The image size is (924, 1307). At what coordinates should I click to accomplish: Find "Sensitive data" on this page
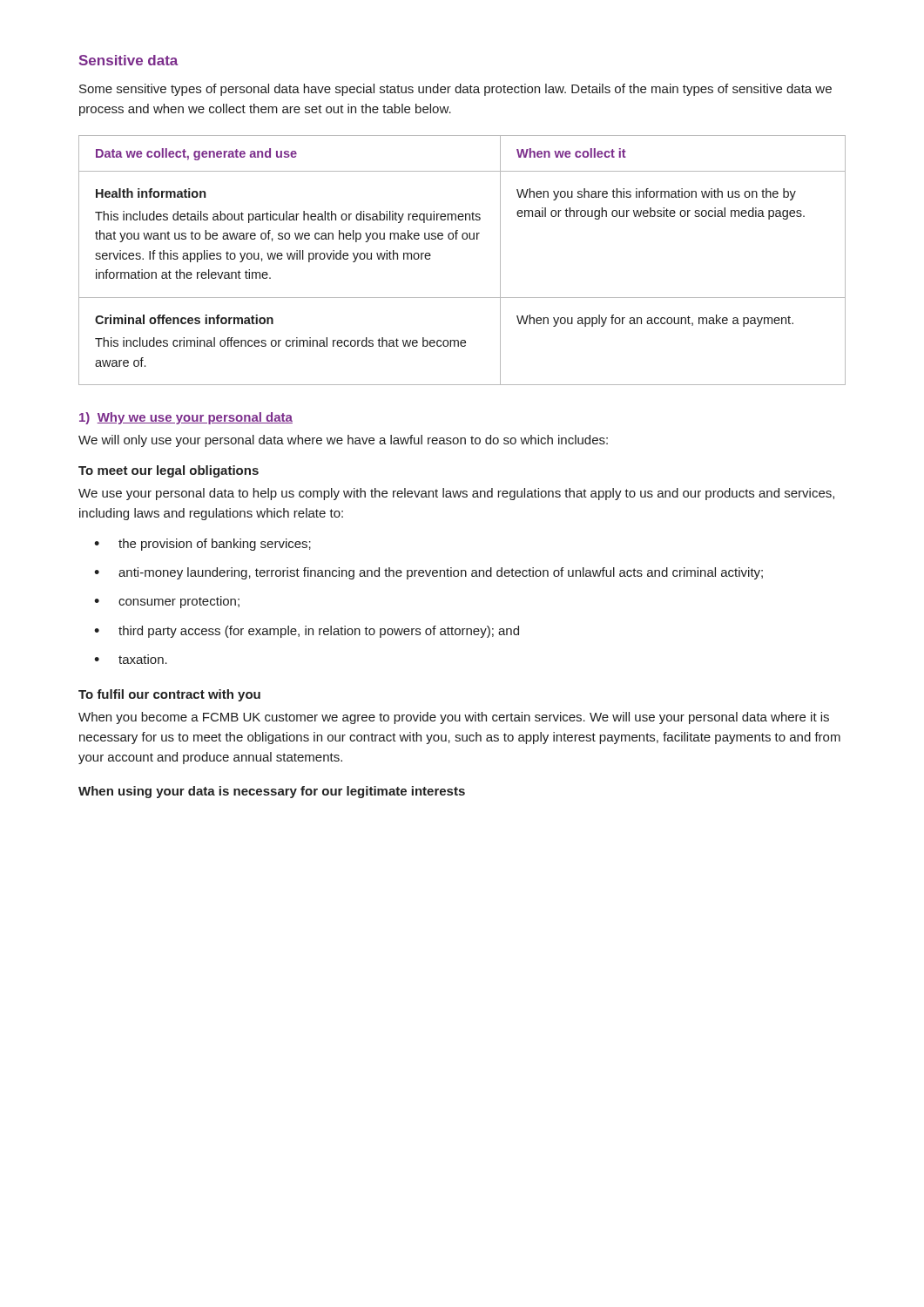coord(128,61)
